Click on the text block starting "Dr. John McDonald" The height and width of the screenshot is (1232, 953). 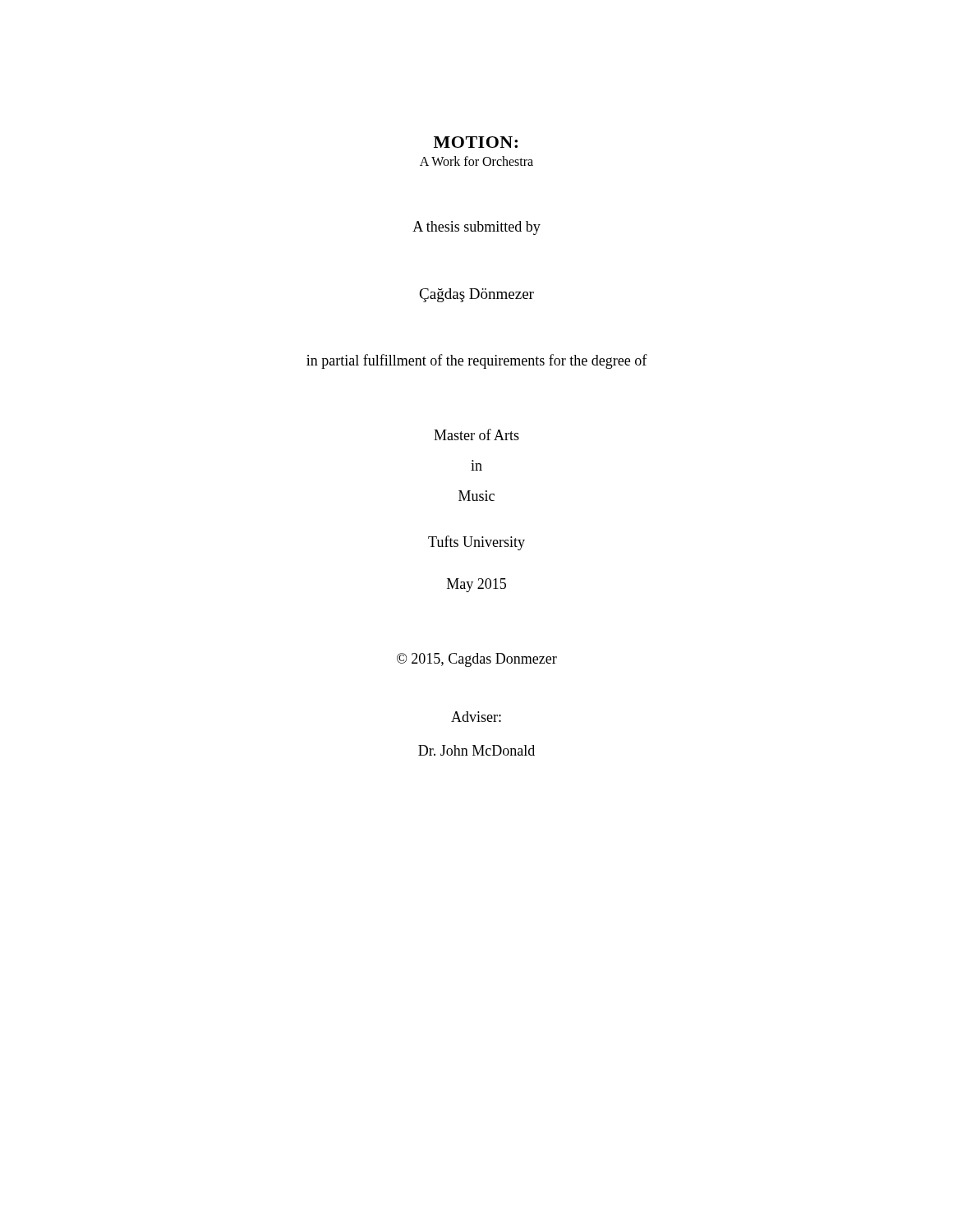(476, 751)
